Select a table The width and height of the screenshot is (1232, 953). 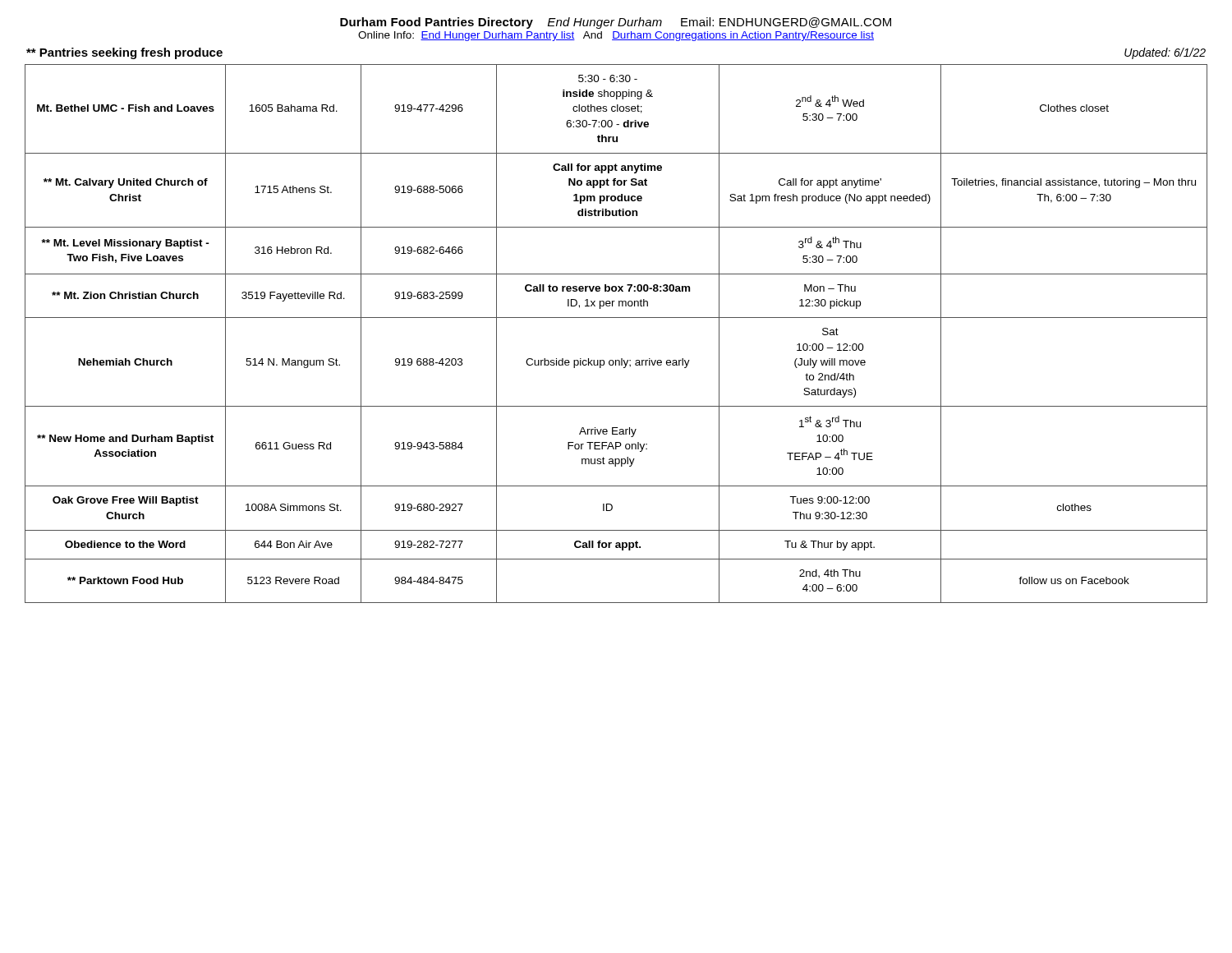[x=616, y=334]
